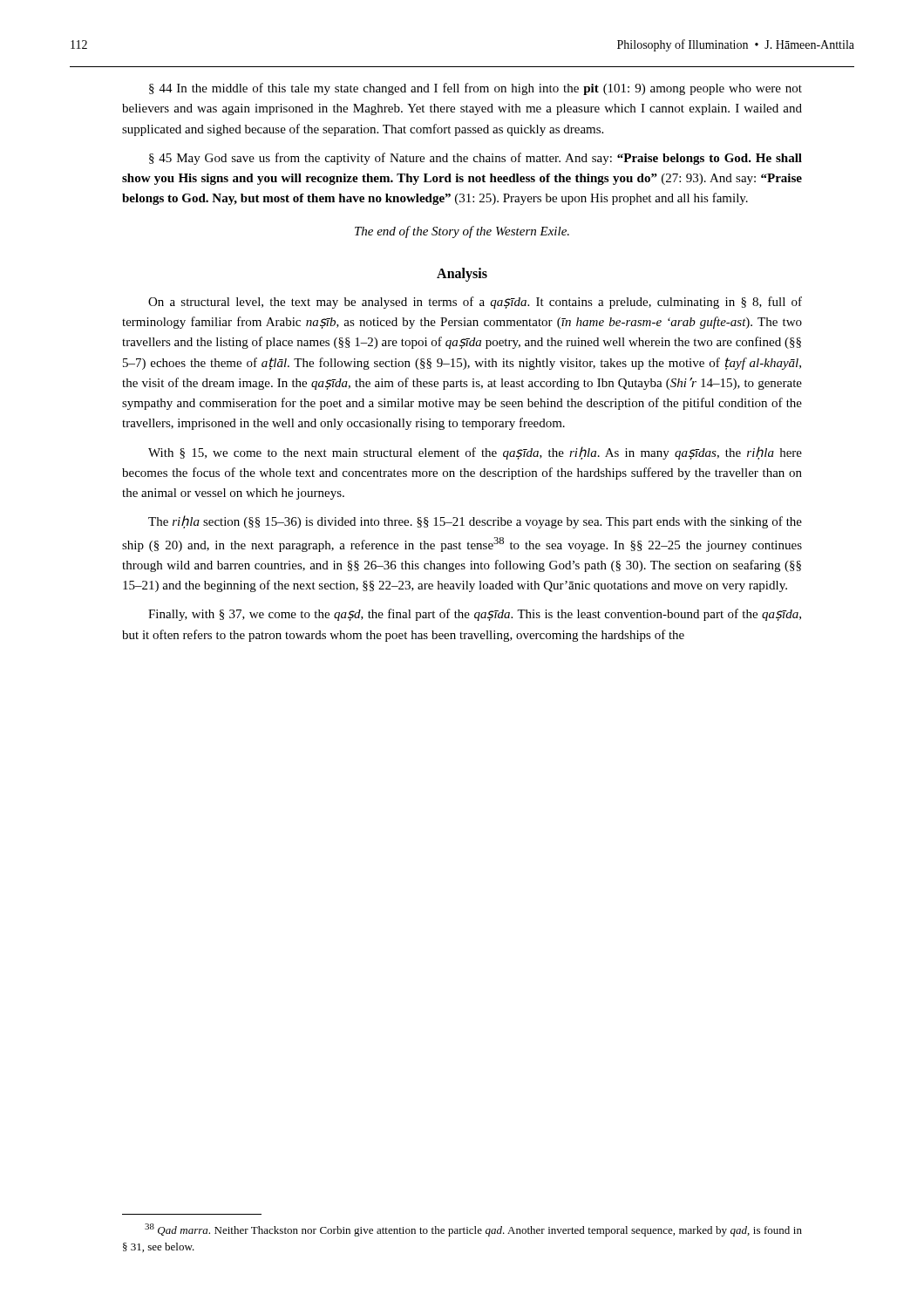Image resolution: width=924 pixels, height=1308 pixels.
Task: Select the text block that reads "§ 44 In the middle of"
Action: tap(462, 108)
